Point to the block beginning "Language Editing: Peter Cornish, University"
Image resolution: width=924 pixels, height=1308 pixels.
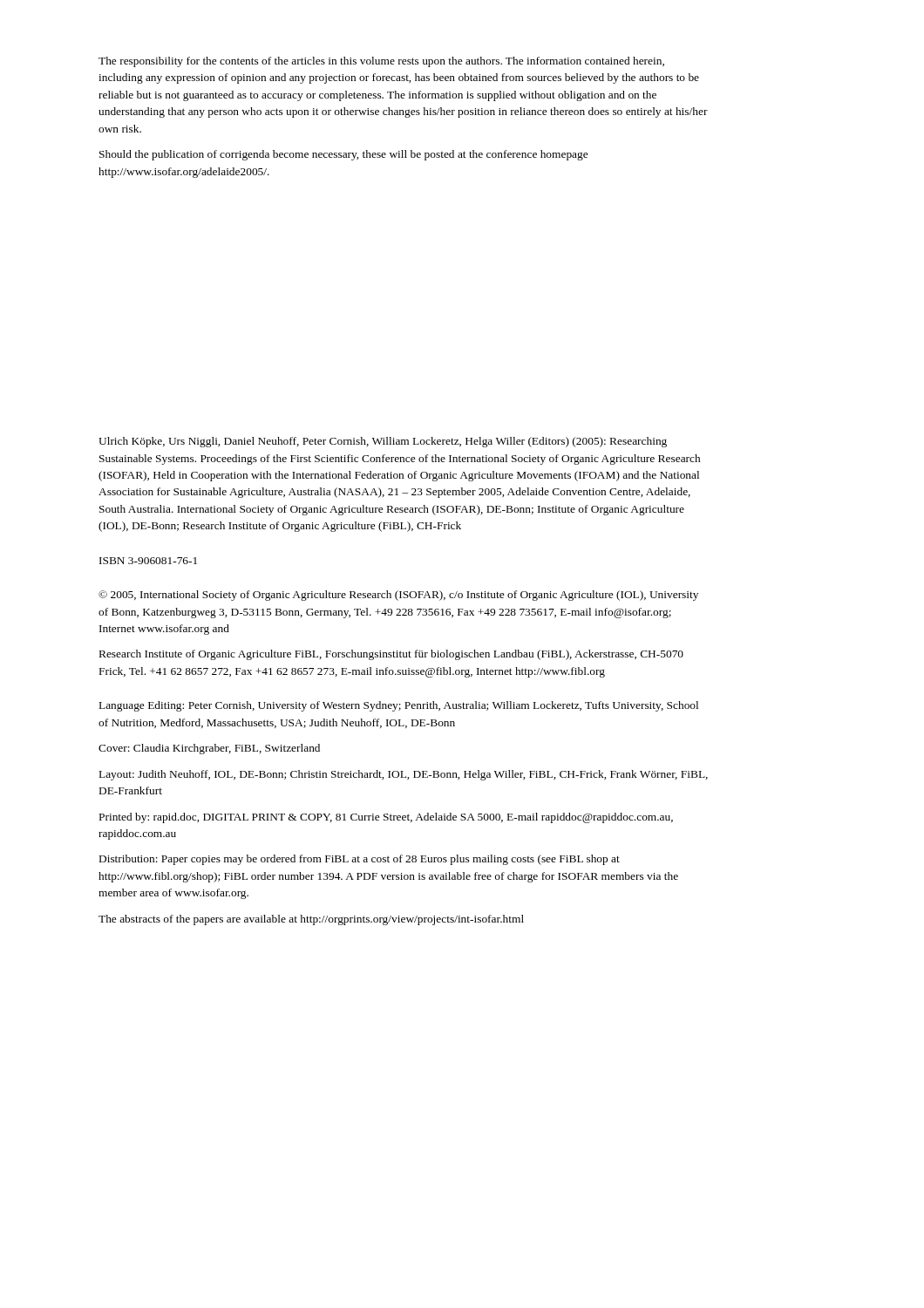tap(399, 714)
